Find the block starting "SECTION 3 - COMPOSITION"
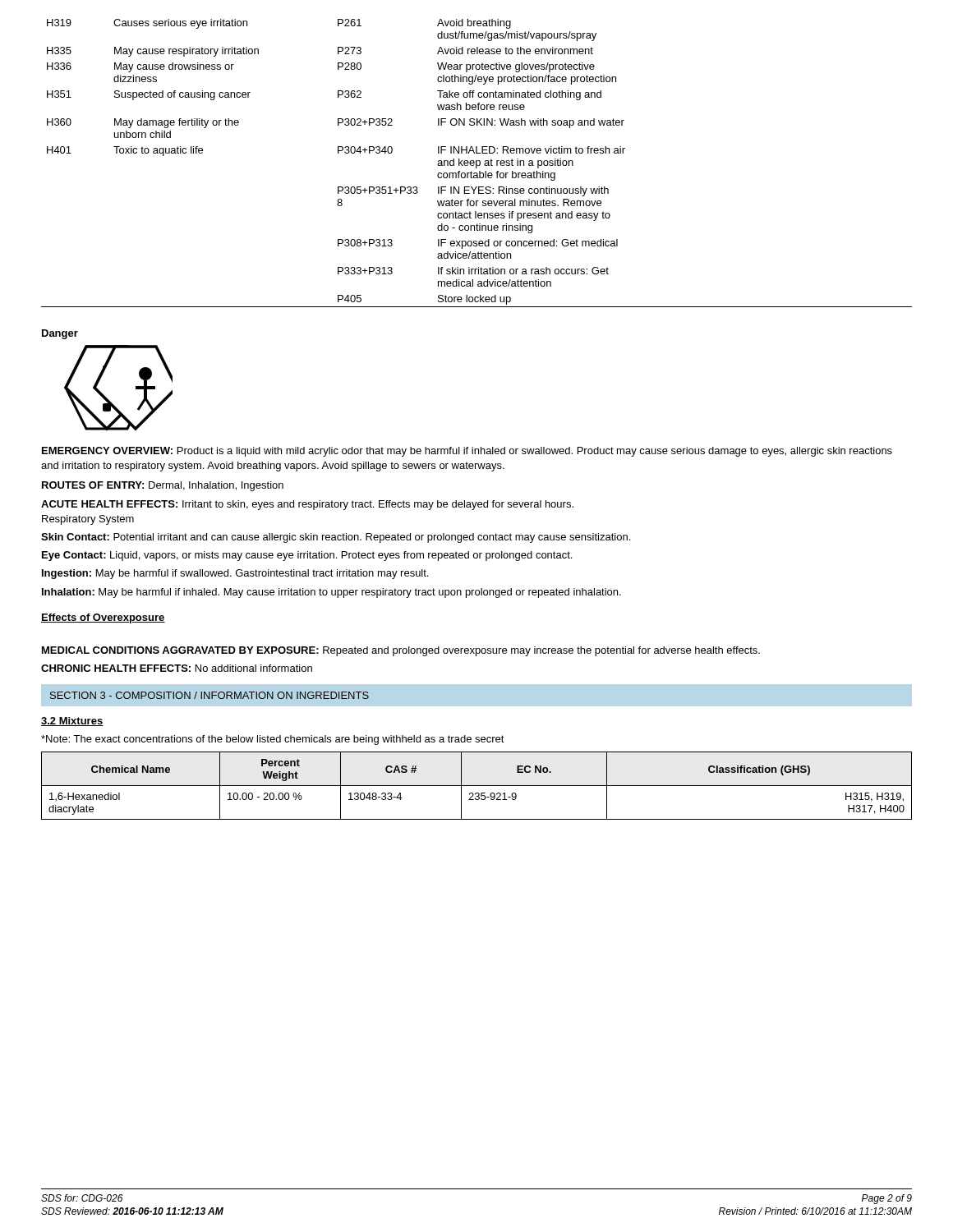 pyautogui.click(x=209, y=695)
